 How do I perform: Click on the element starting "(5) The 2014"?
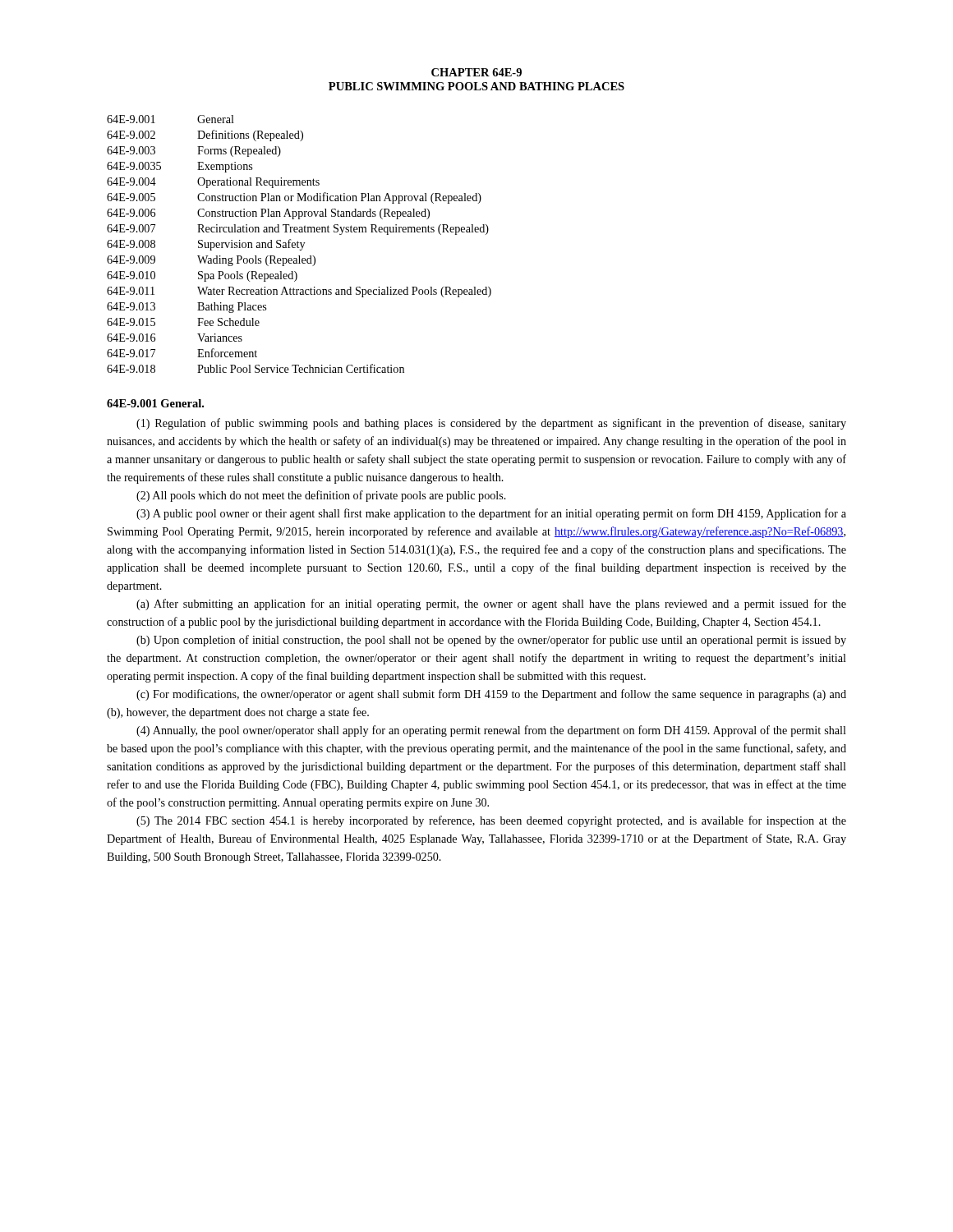[x=476, y=839]
